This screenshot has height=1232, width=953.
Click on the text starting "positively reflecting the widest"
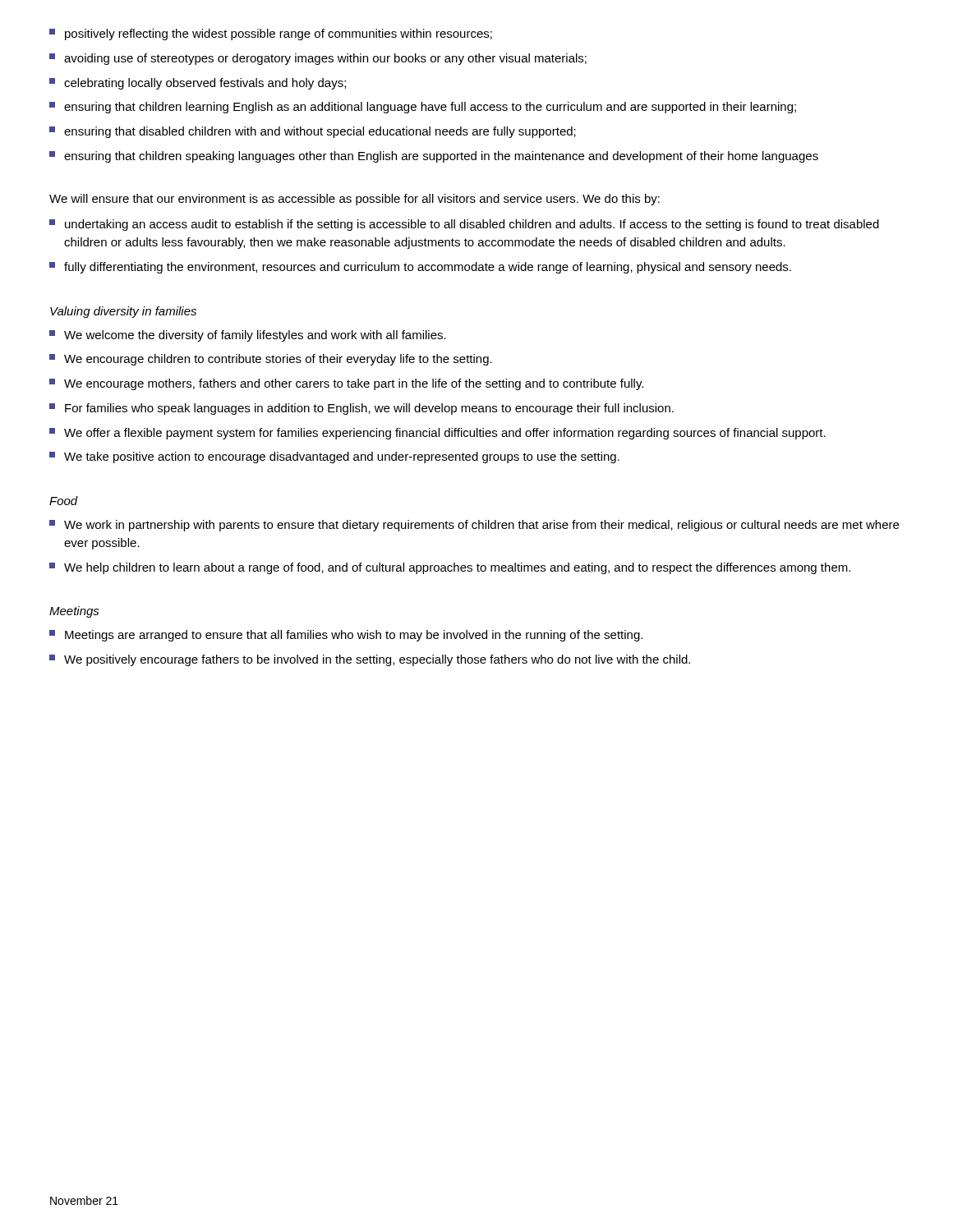pyautogui.click(x=476, y=34)
